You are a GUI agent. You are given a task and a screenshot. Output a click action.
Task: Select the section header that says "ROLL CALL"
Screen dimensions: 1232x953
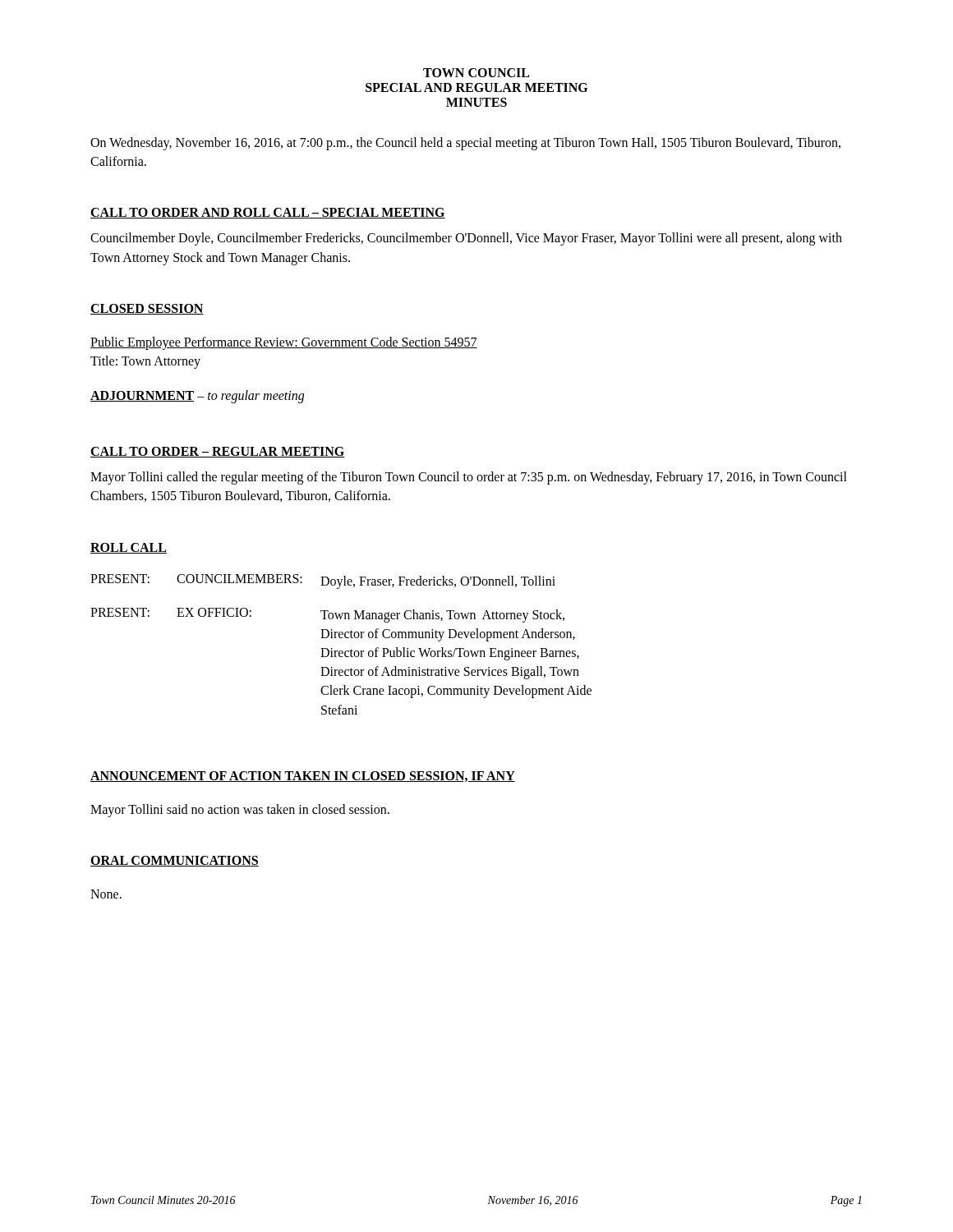click(x=129, y=547)
